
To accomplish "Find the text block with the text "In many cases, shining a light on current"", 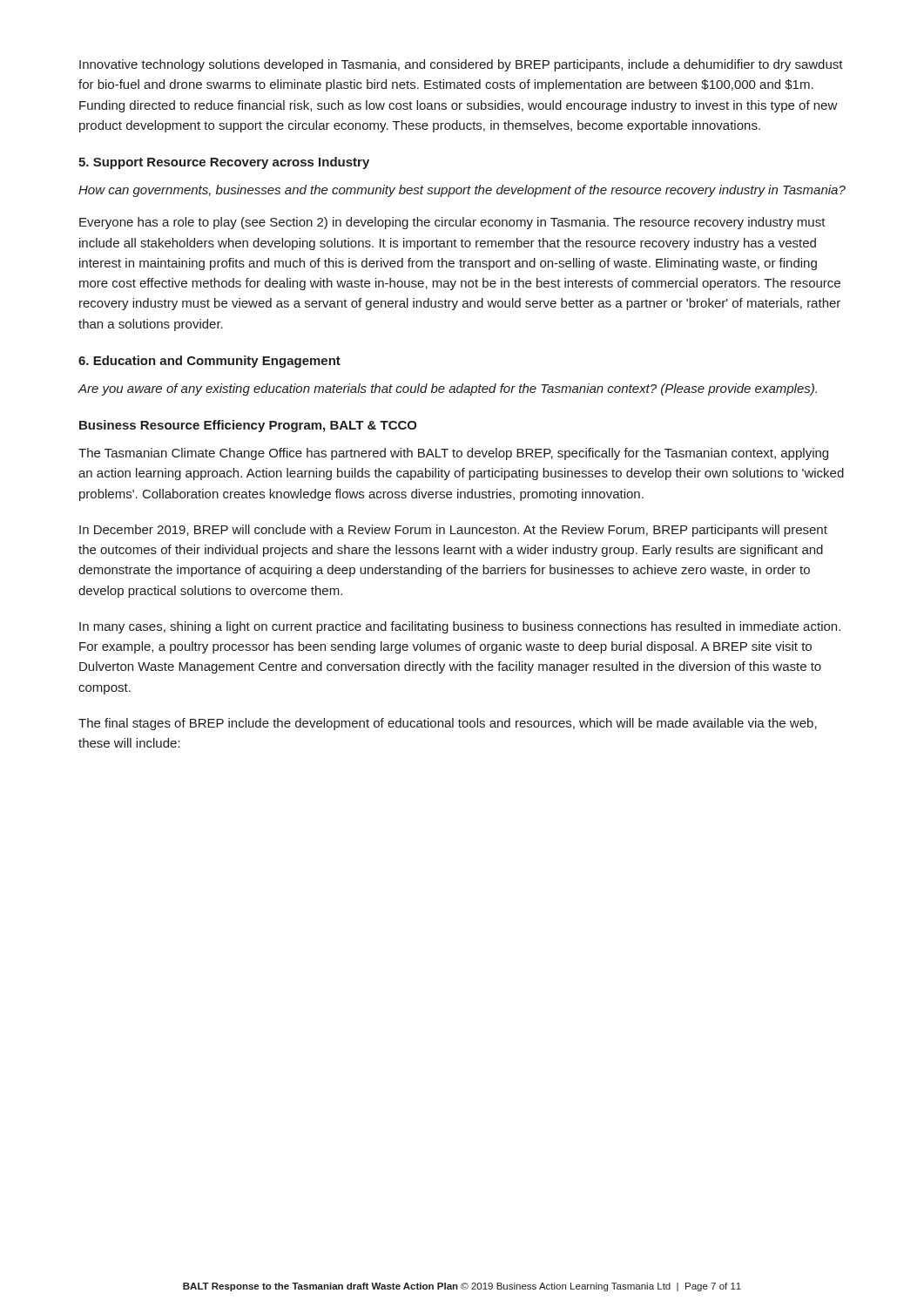I will click(460, 656).
